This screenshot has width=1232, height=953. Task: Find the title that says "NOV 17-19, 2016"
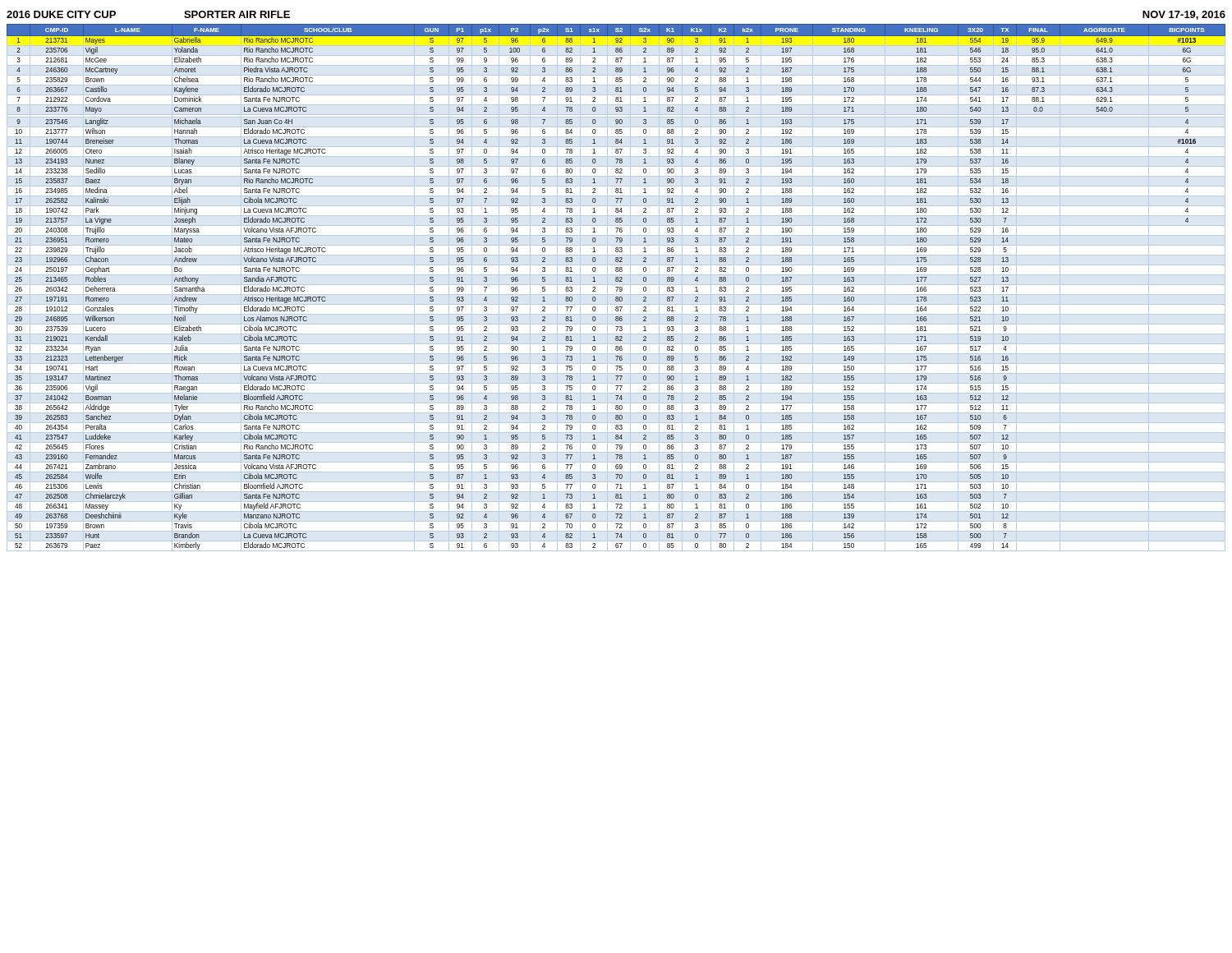click(x=1184, y=14)
